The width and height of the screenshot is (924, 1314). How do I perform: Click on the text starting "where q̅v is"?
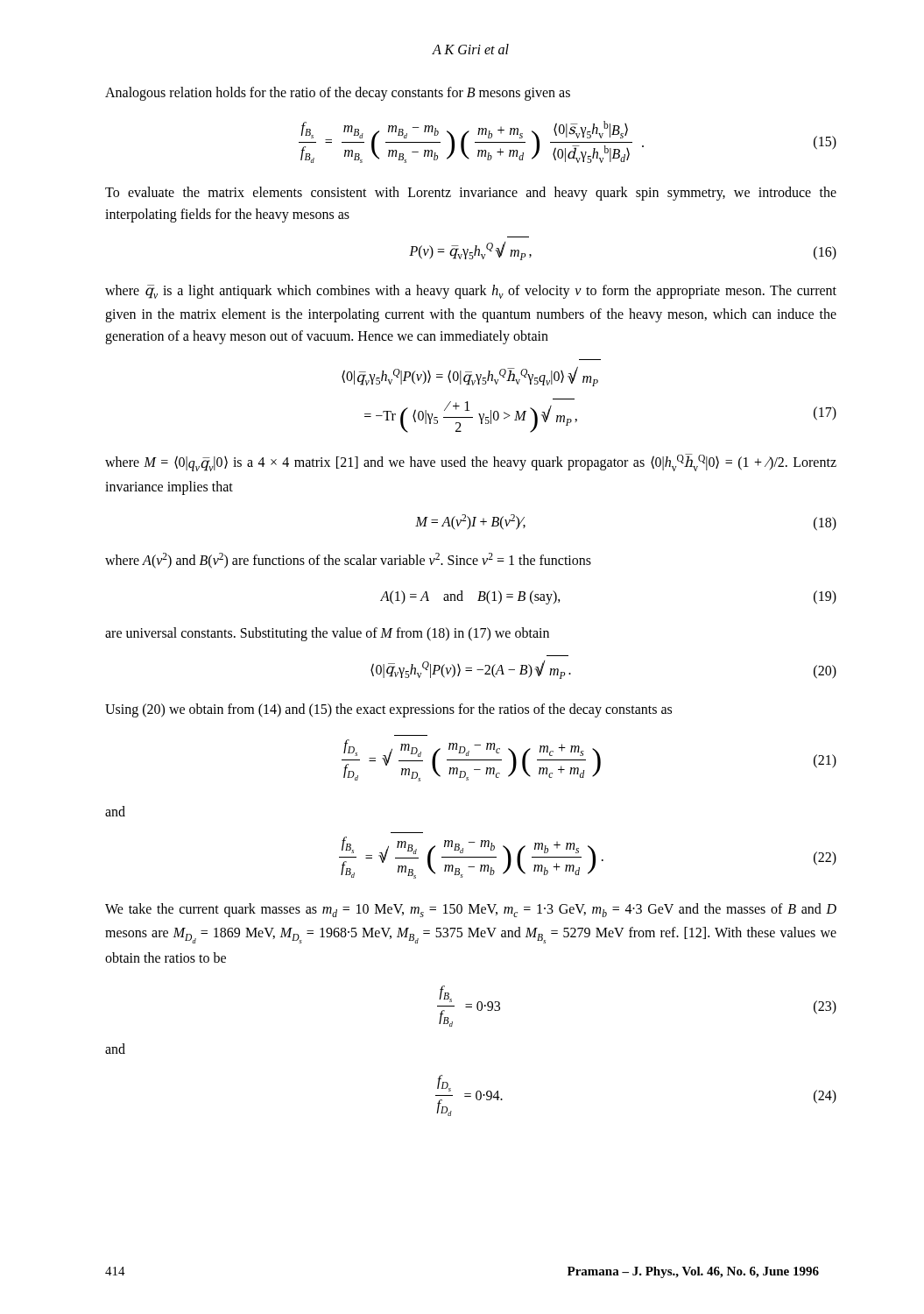[x=471, y=314]
